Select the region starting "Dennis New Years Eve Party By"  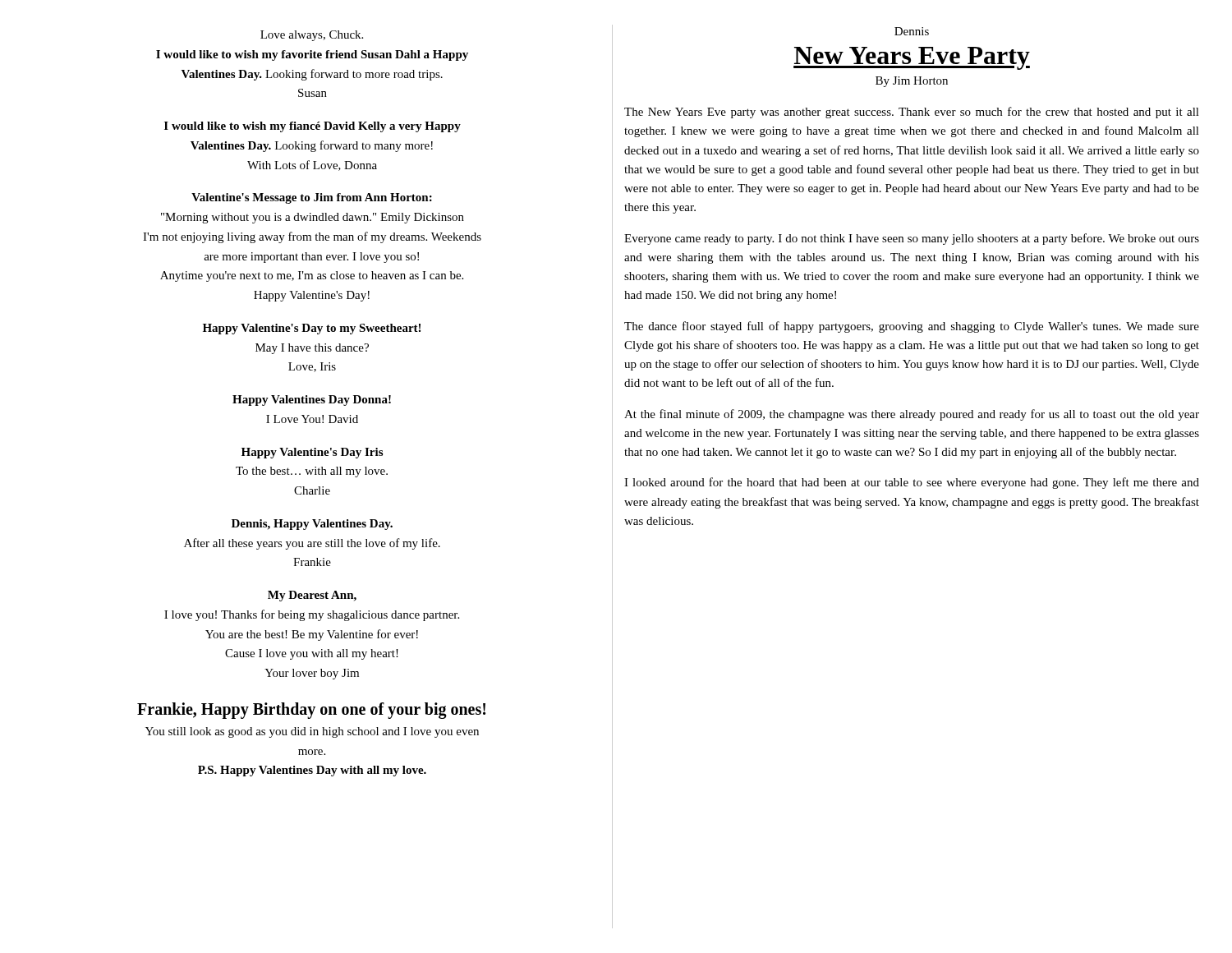[912, 56]
